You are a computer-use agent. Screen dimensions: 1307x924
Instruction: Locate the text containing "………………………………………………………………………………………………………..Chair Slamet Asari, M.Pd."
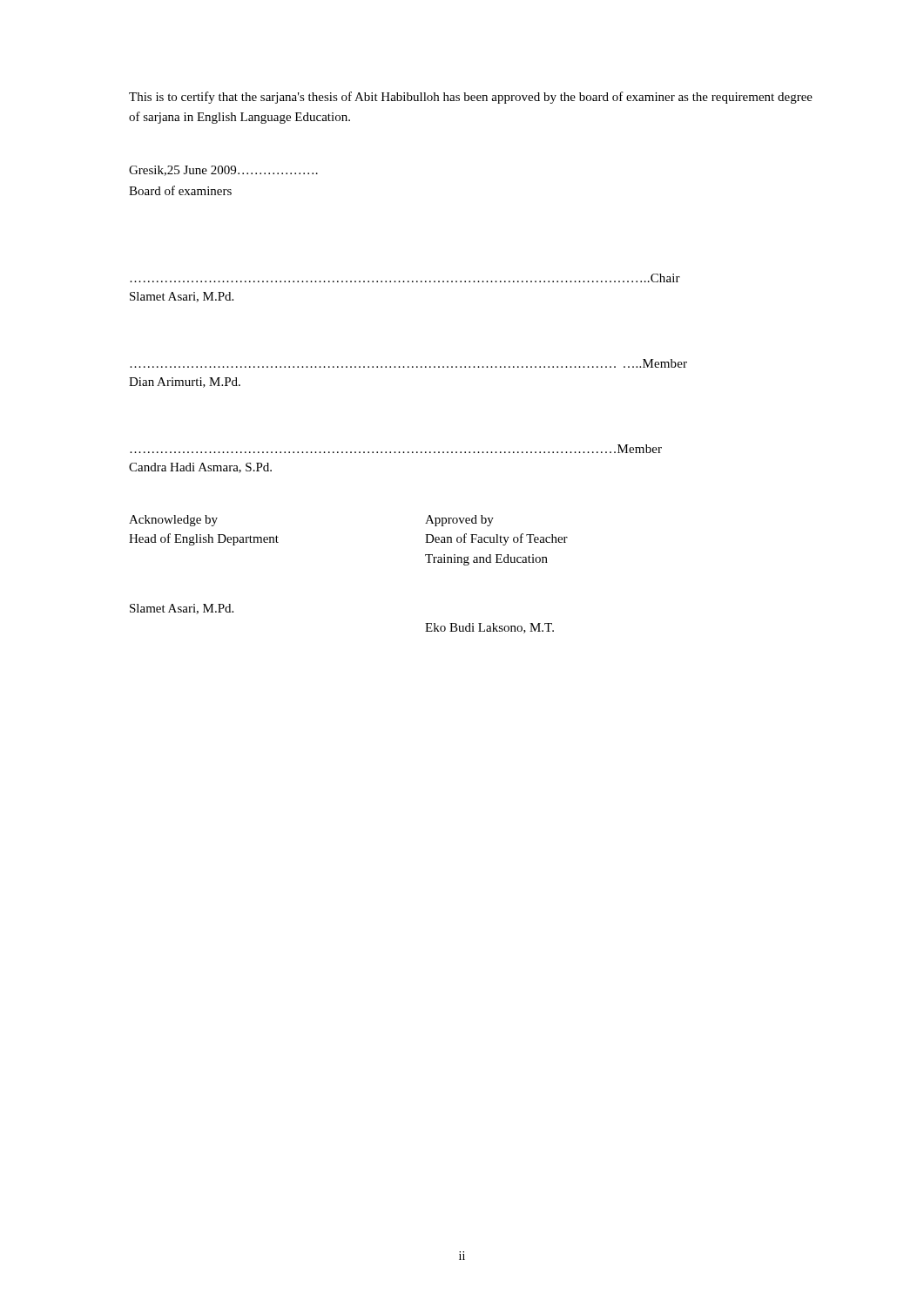tap(474, 287)
